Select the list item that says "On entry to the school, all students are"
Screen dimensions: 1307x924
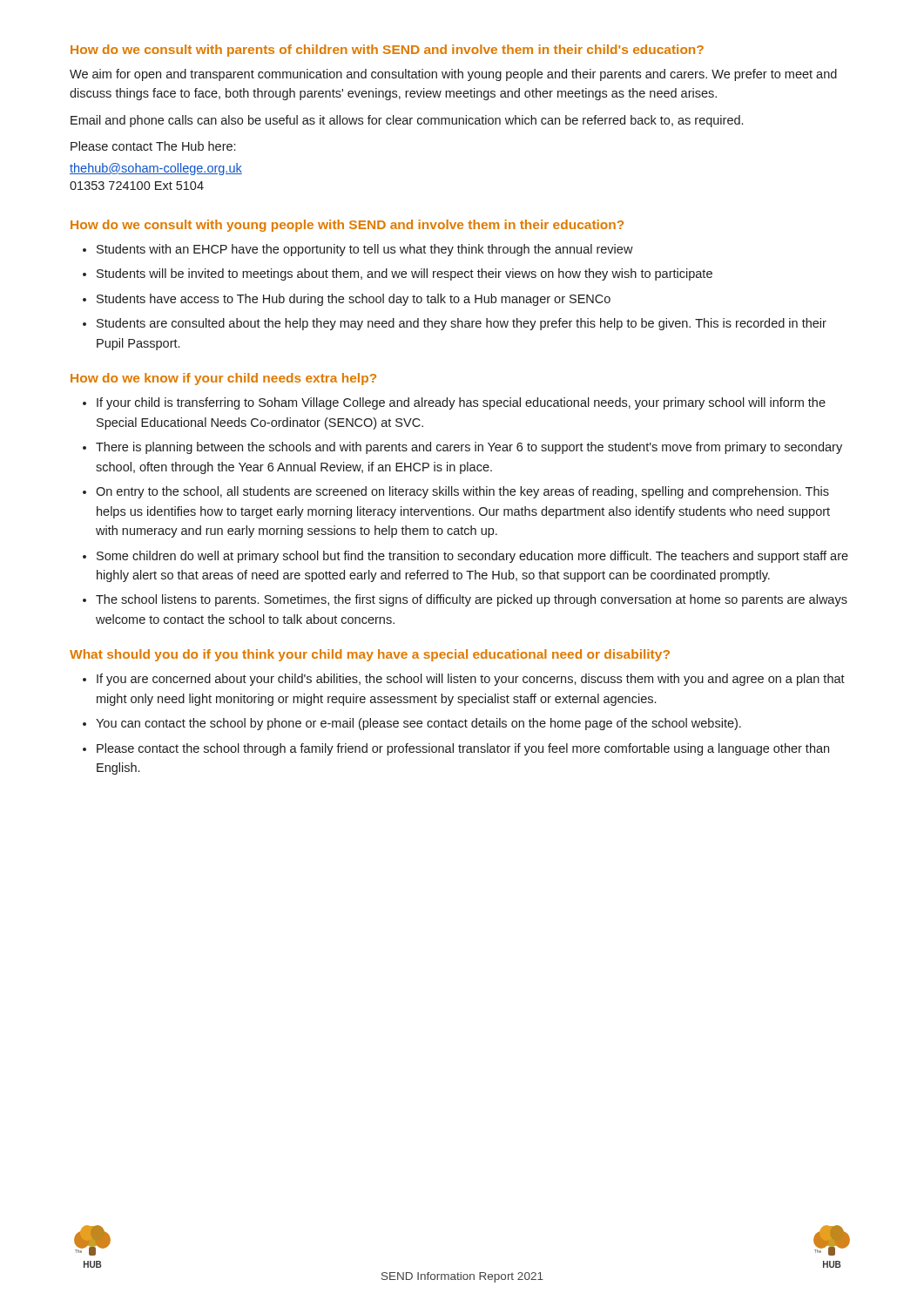pos(463,511)
